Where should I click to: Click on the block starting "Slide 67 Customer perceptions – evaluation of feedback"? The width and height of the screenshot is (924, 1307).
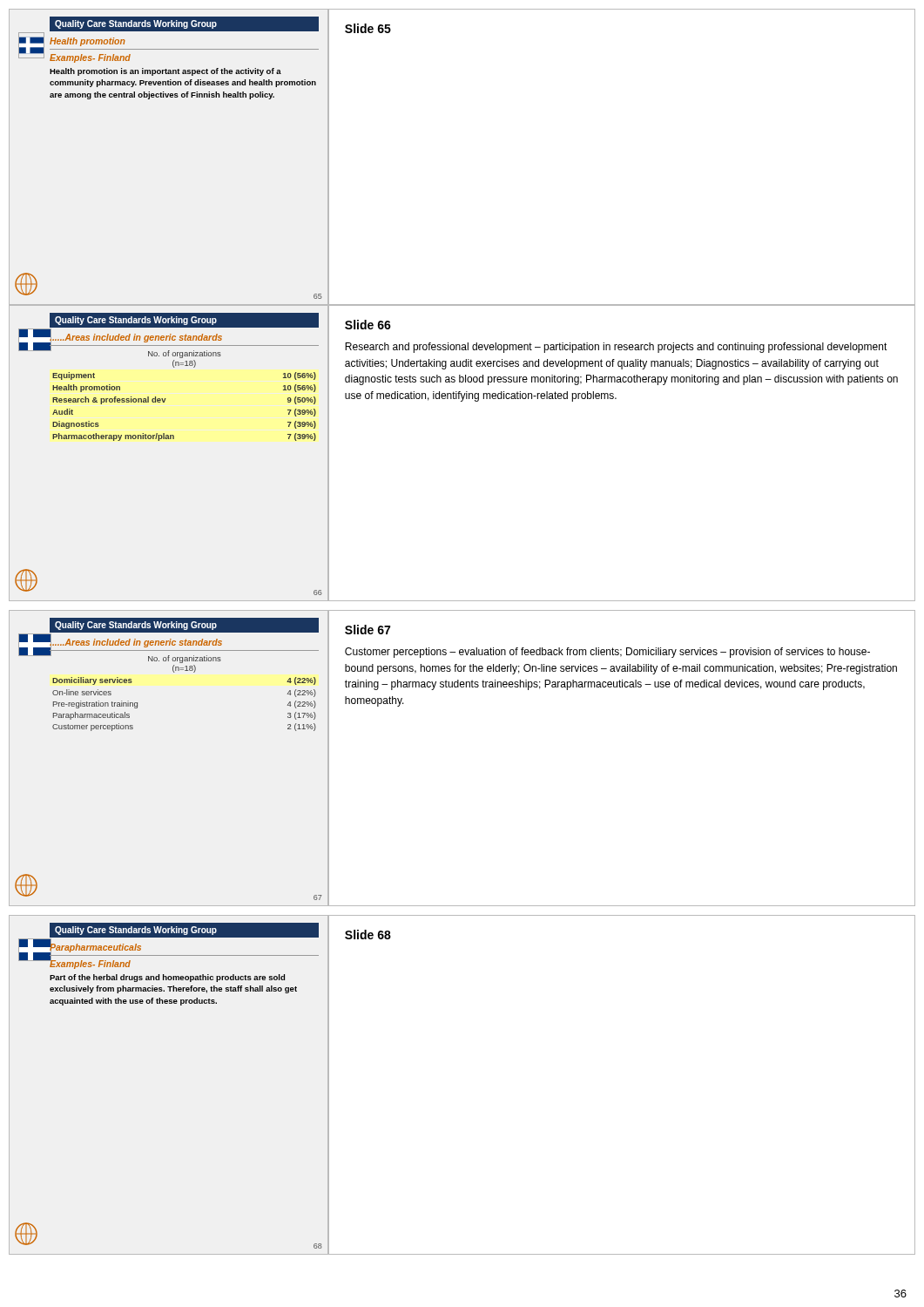(x=622, y=666)
